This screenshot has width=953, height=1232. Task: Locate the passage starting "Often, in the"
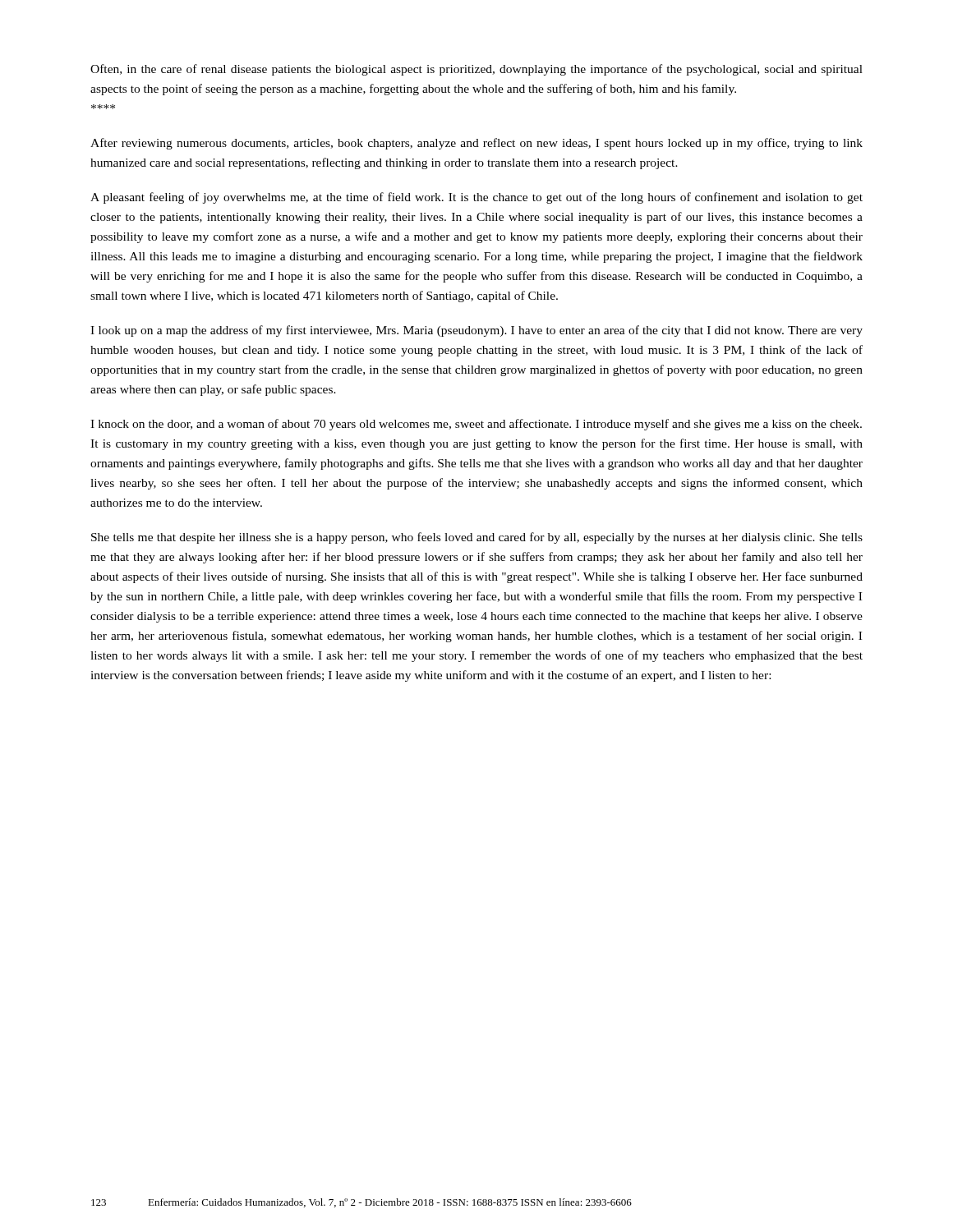pos(476,88)
